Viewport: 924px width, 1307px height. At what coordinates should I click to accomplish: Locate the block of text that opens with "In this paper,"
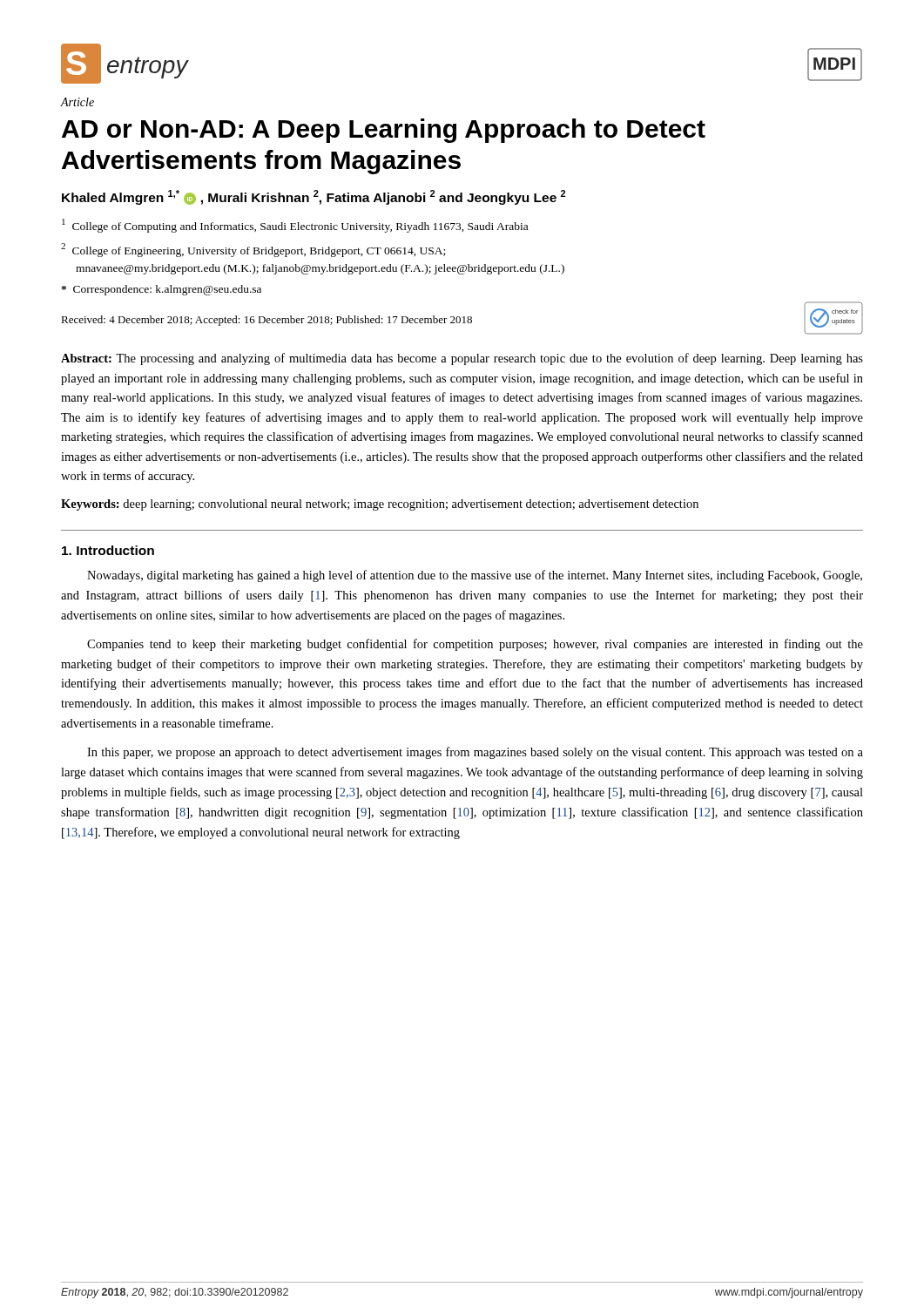coord(462,792)
